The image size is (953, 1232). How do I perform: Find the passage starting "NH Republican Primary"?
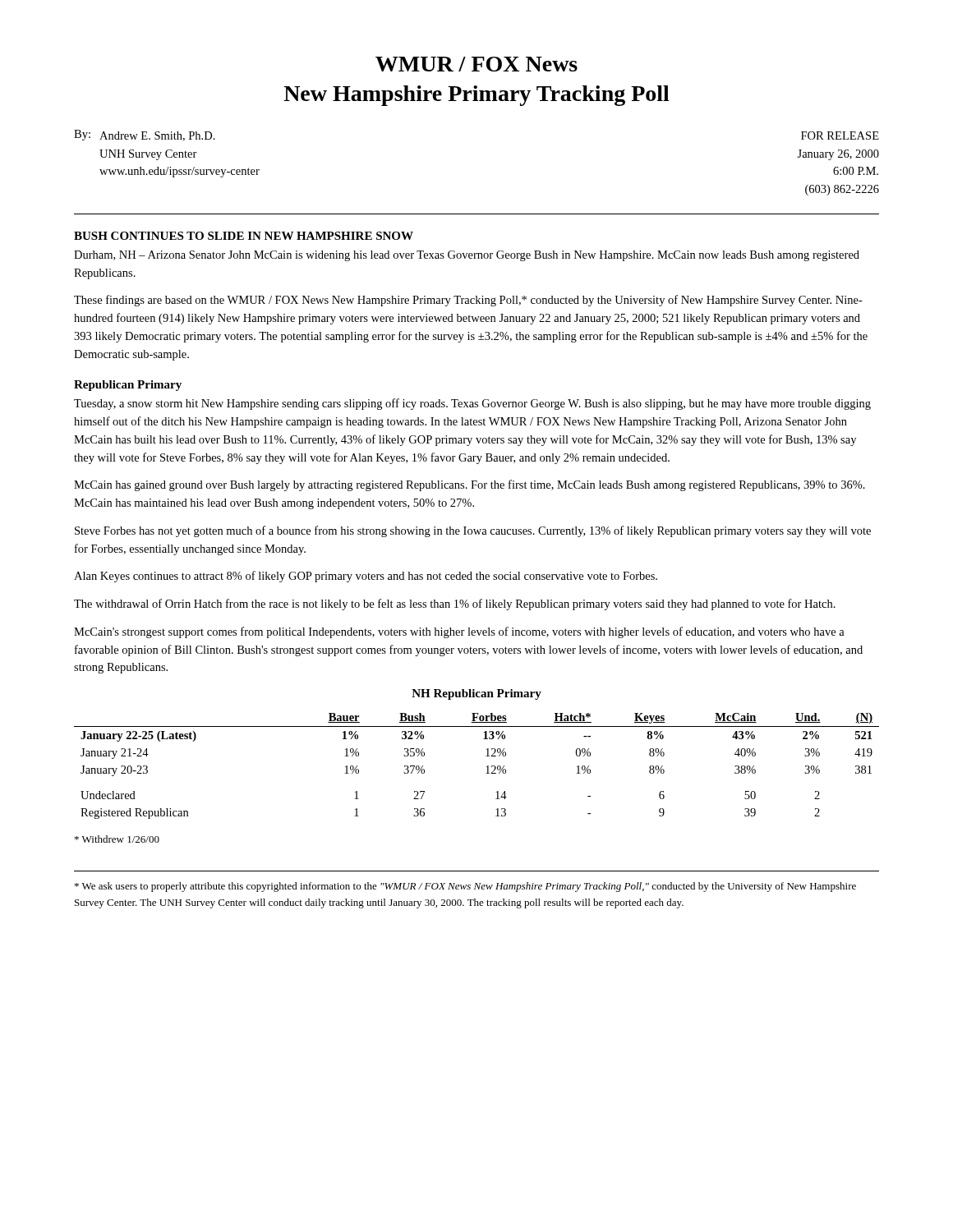(476, 693)
